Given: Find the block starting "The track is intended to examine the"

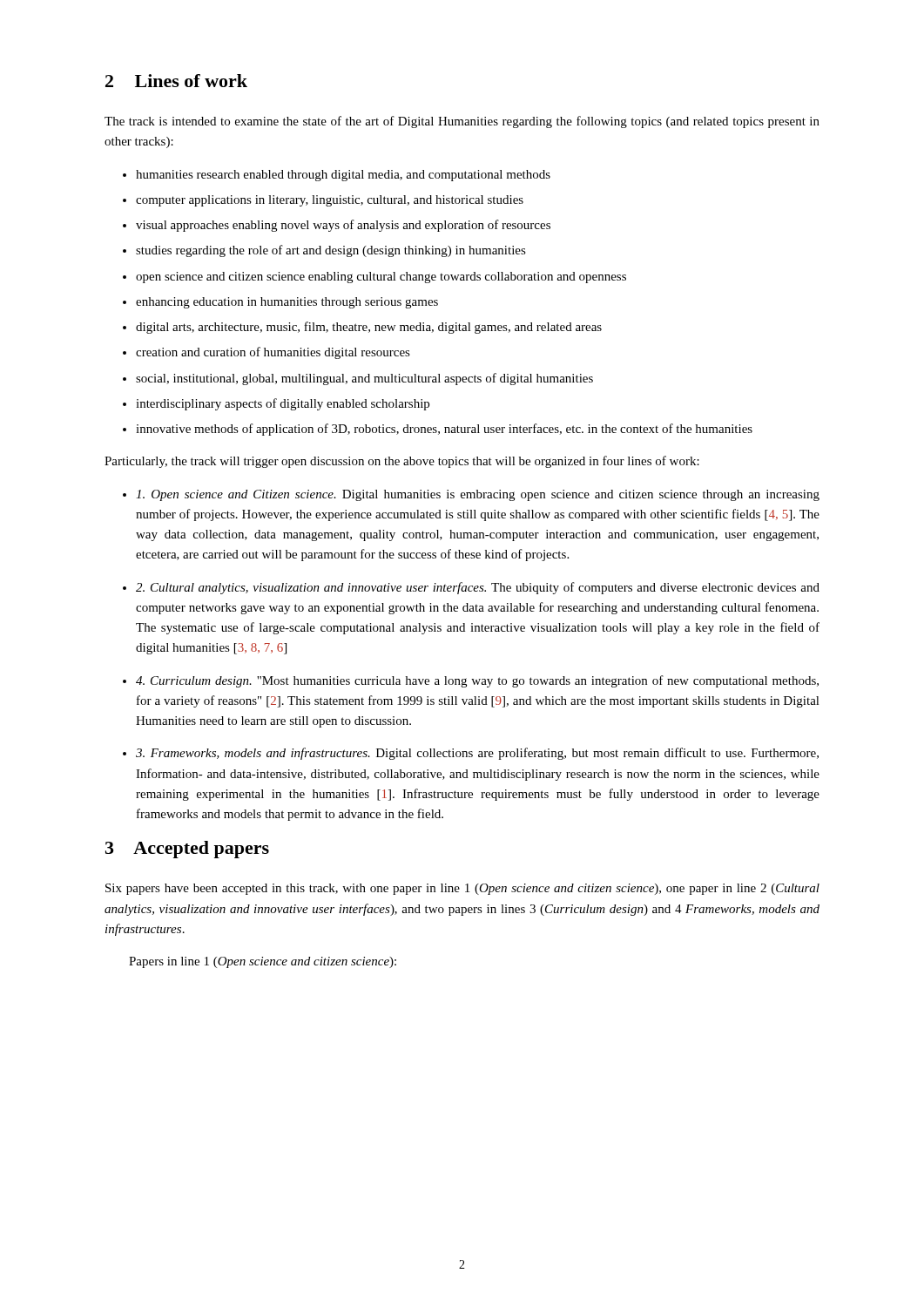Looking at the screenshot, I should tap(462, 132).
